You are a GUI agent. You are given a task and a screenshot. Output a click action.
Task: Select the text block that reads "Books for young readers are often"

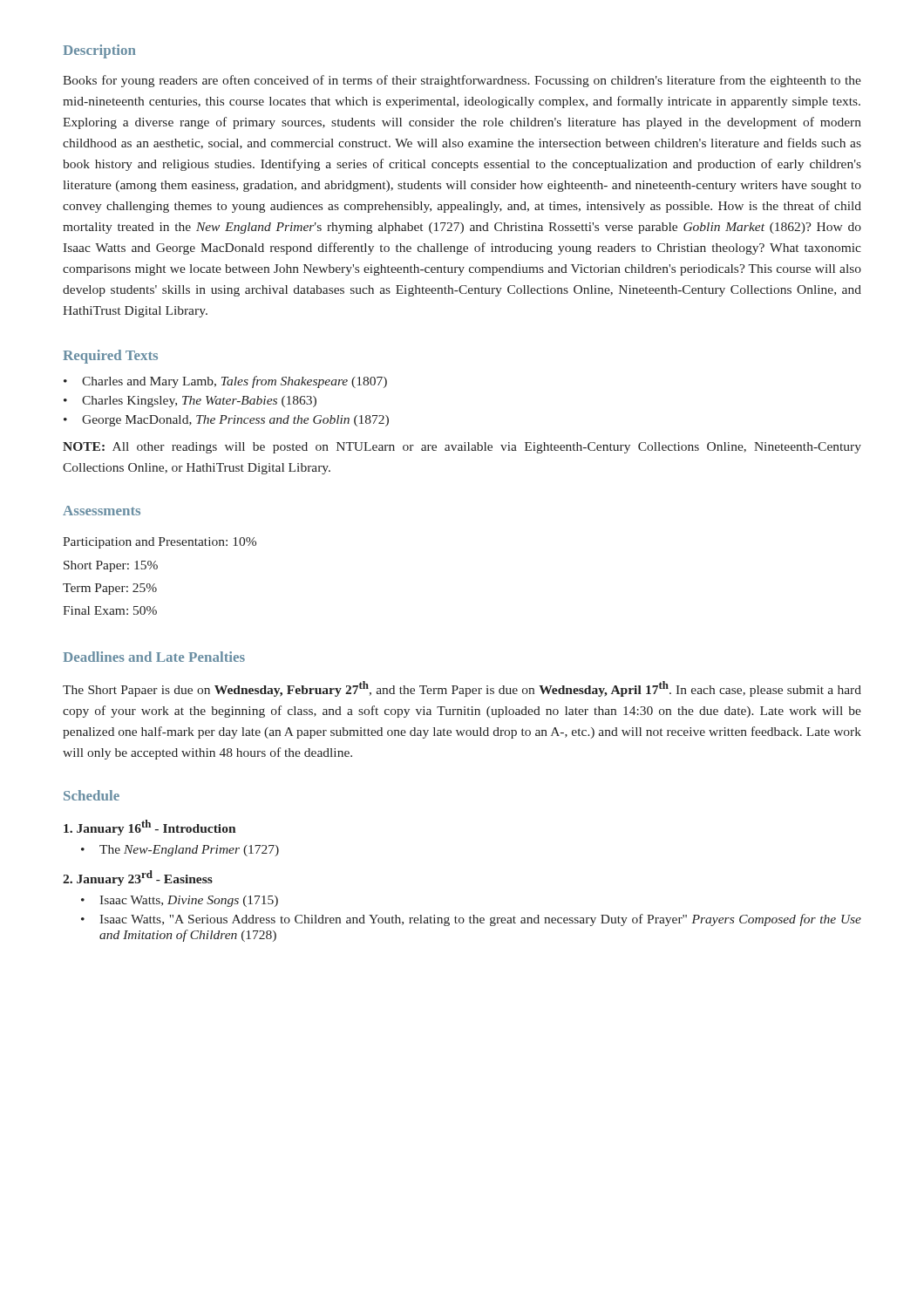pyautogui.click(x=462, y=195)
